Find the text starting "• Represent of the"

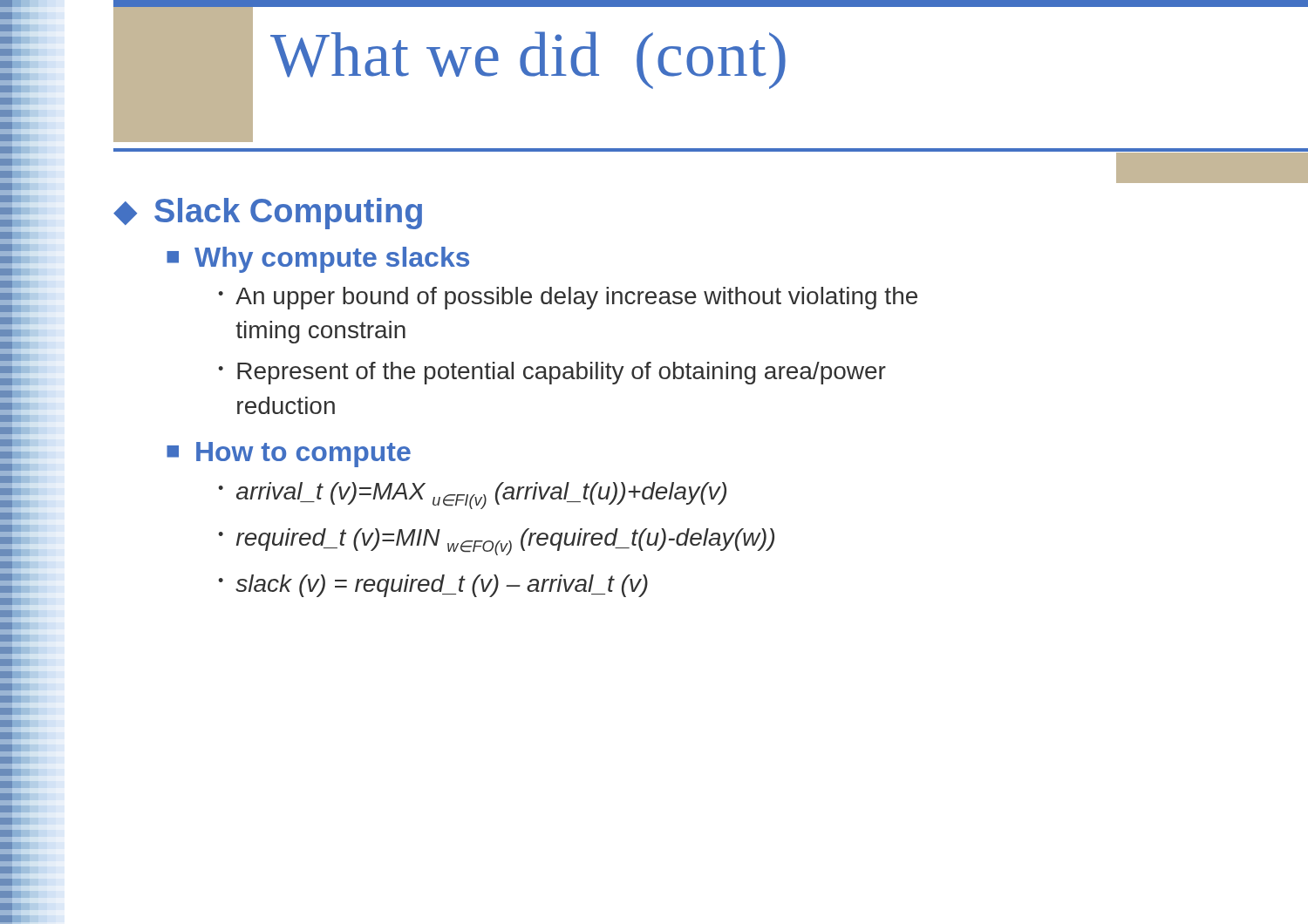tap(552, 388)
